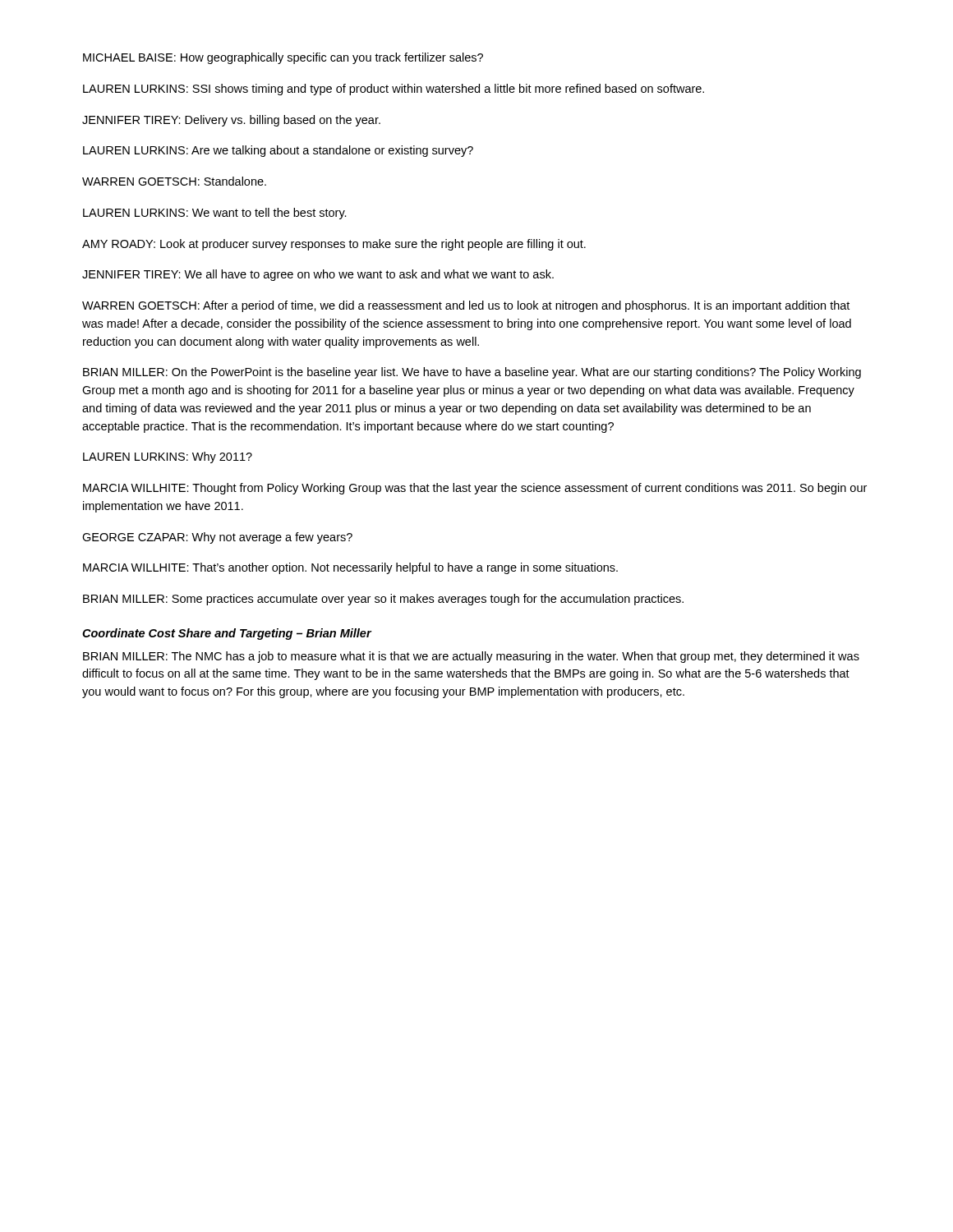Locate the block of text that opens with "BRIAN MILLER: On the PowerPoint is the baseline"
The width and height of the screenshot is (953, 1232).
472,399
